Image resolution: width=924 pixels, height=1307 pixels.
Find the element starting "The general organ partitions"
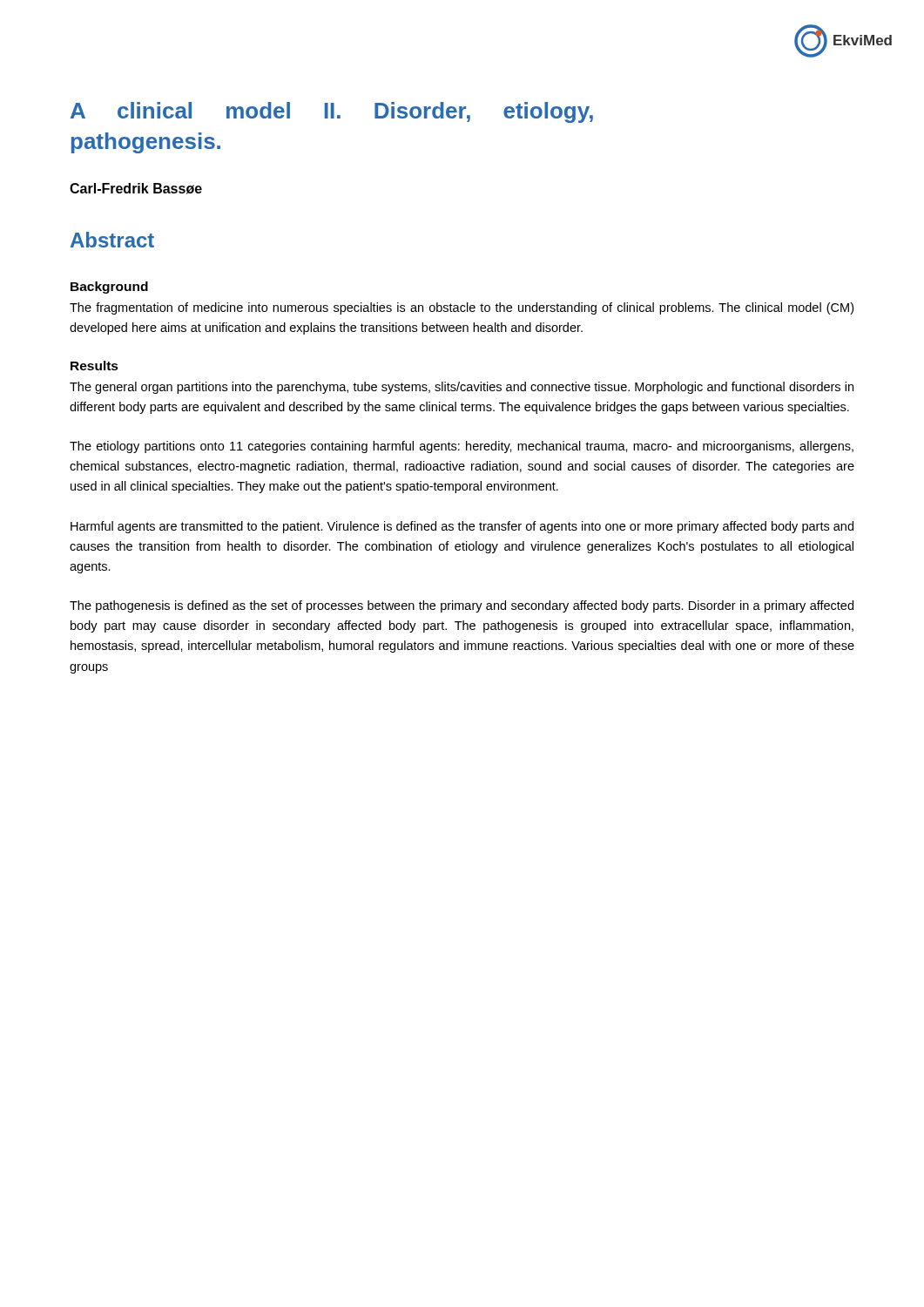[x=462, y=397]
